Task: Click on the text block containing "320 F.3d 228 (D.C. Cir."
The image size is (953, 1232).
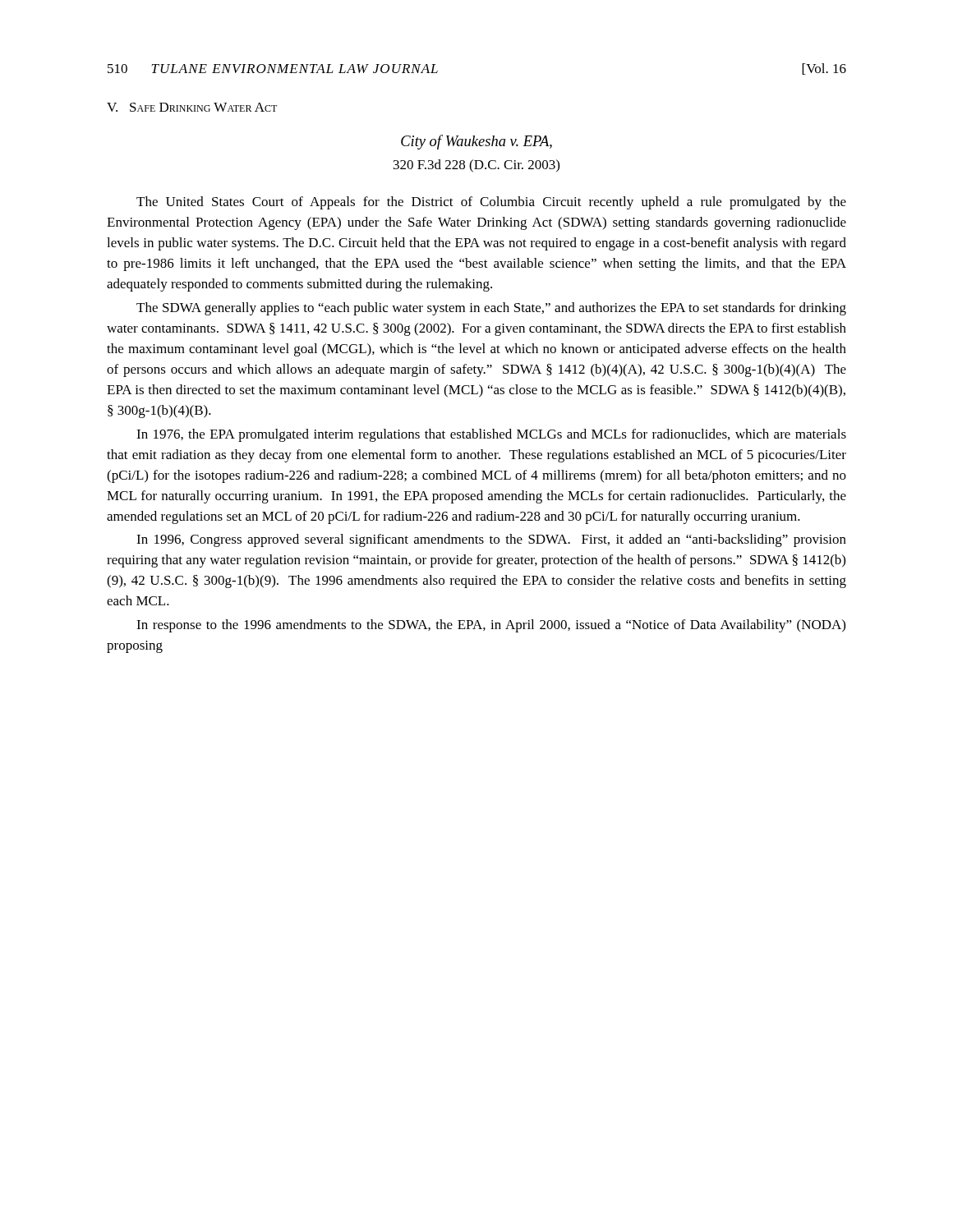Action: tap(476, 165)
